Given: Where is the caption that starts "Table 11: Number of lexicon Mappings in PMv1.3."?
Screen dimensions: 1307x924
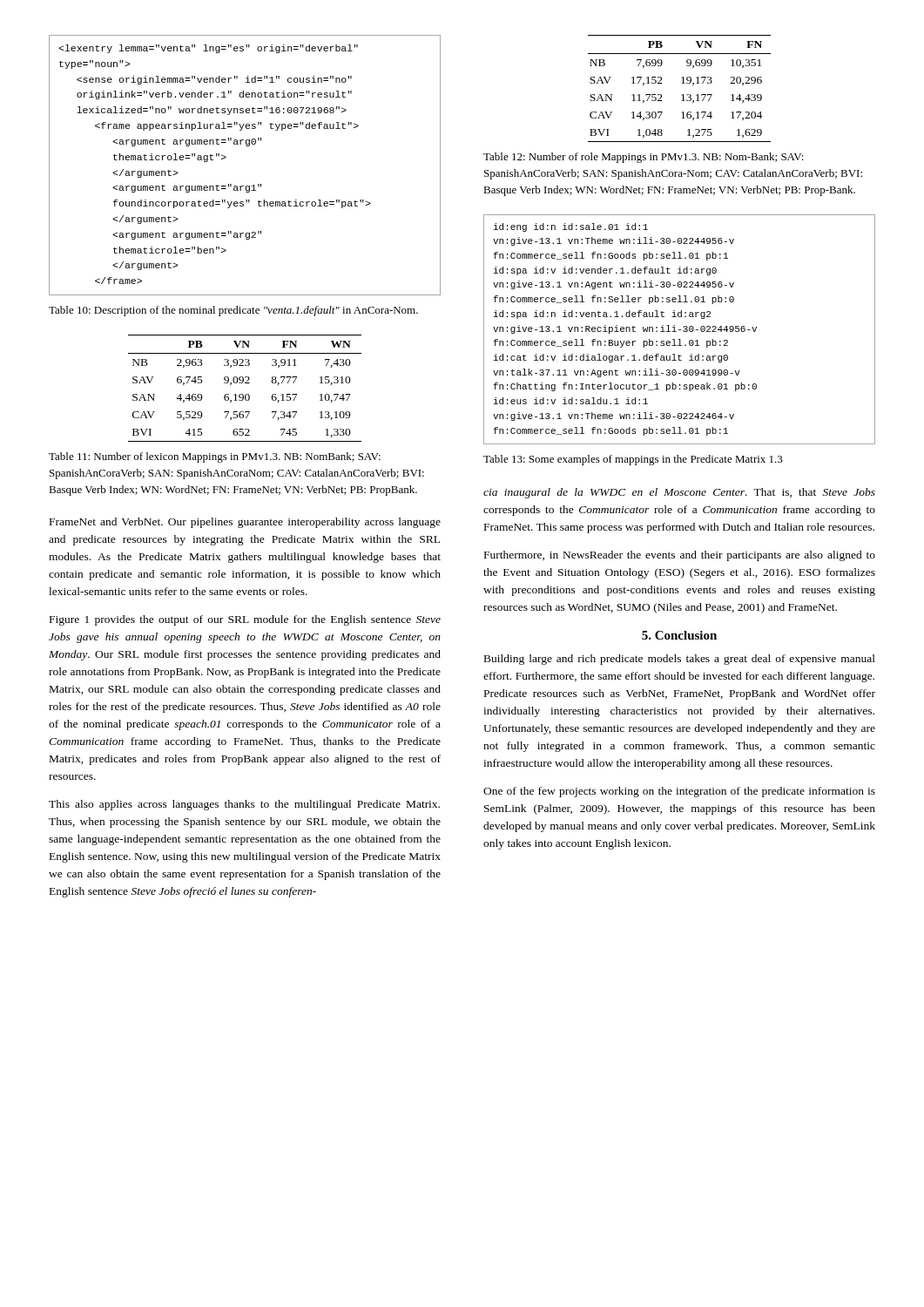Looking at the screenshot, I should click(x=237, y=472).
